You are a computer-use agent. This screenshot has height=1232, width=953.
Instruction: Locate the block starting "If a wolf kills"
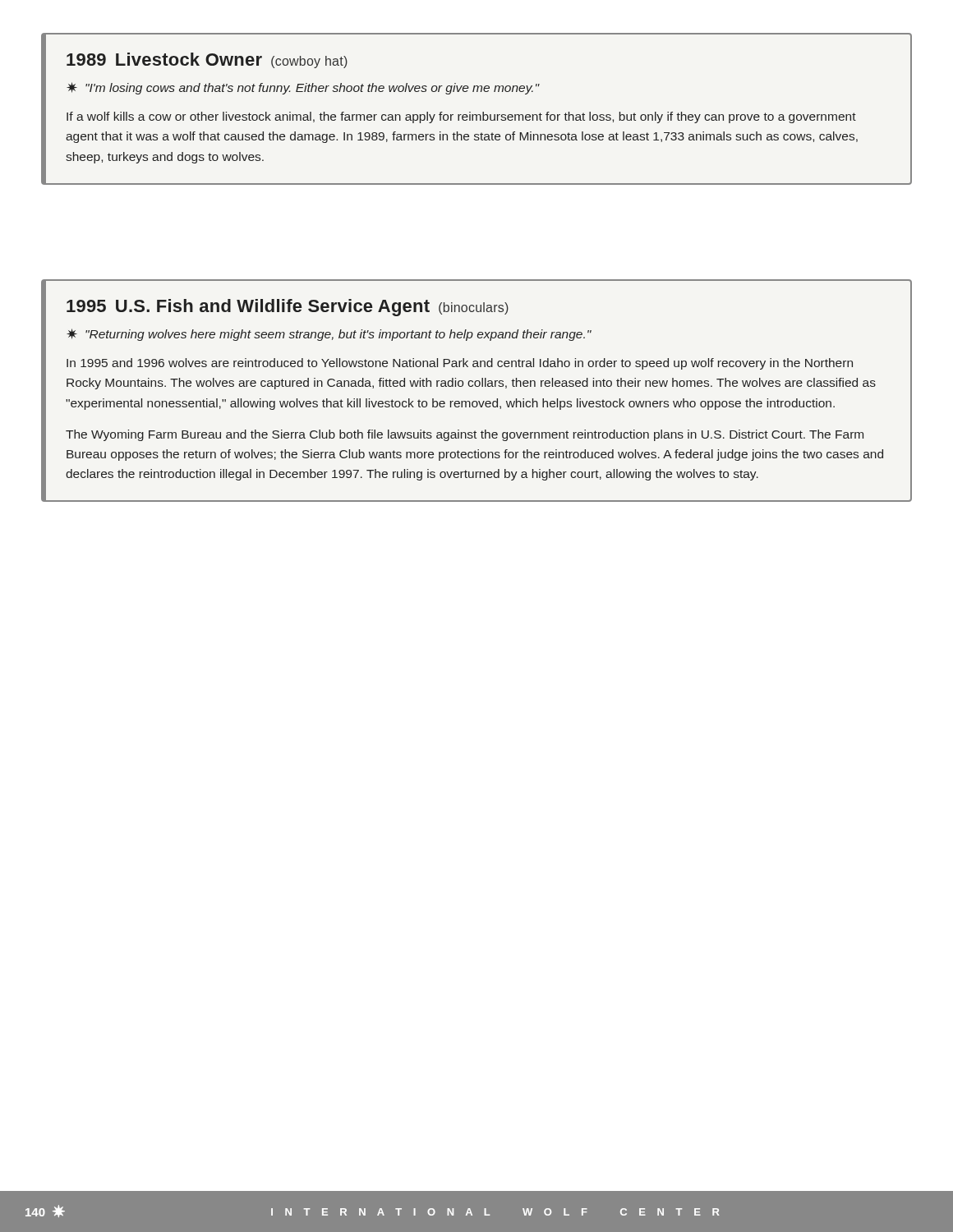tap(478, 137)
